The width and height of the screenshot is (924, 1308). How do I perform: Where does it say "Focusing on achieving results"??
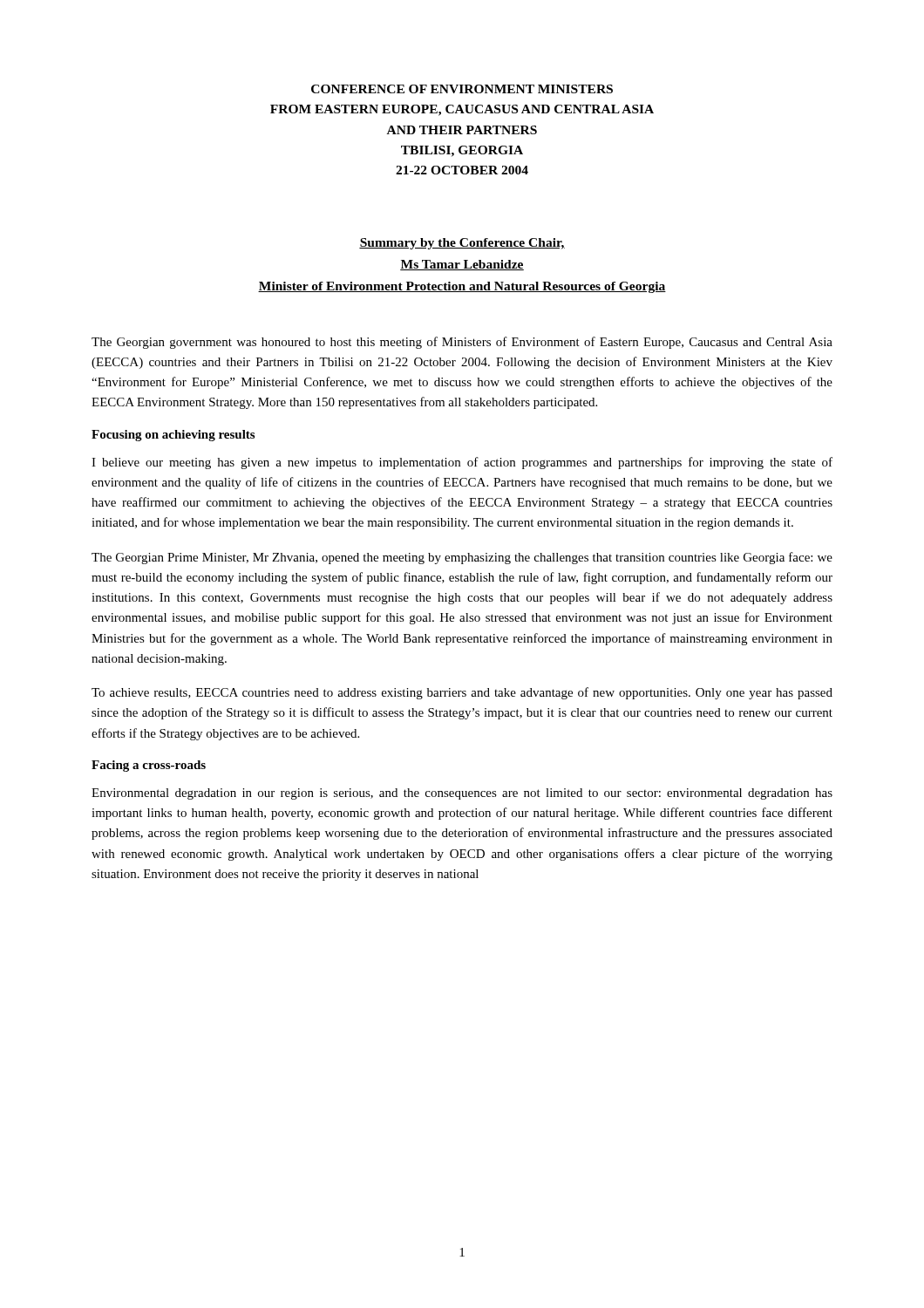tap(173, 434)
